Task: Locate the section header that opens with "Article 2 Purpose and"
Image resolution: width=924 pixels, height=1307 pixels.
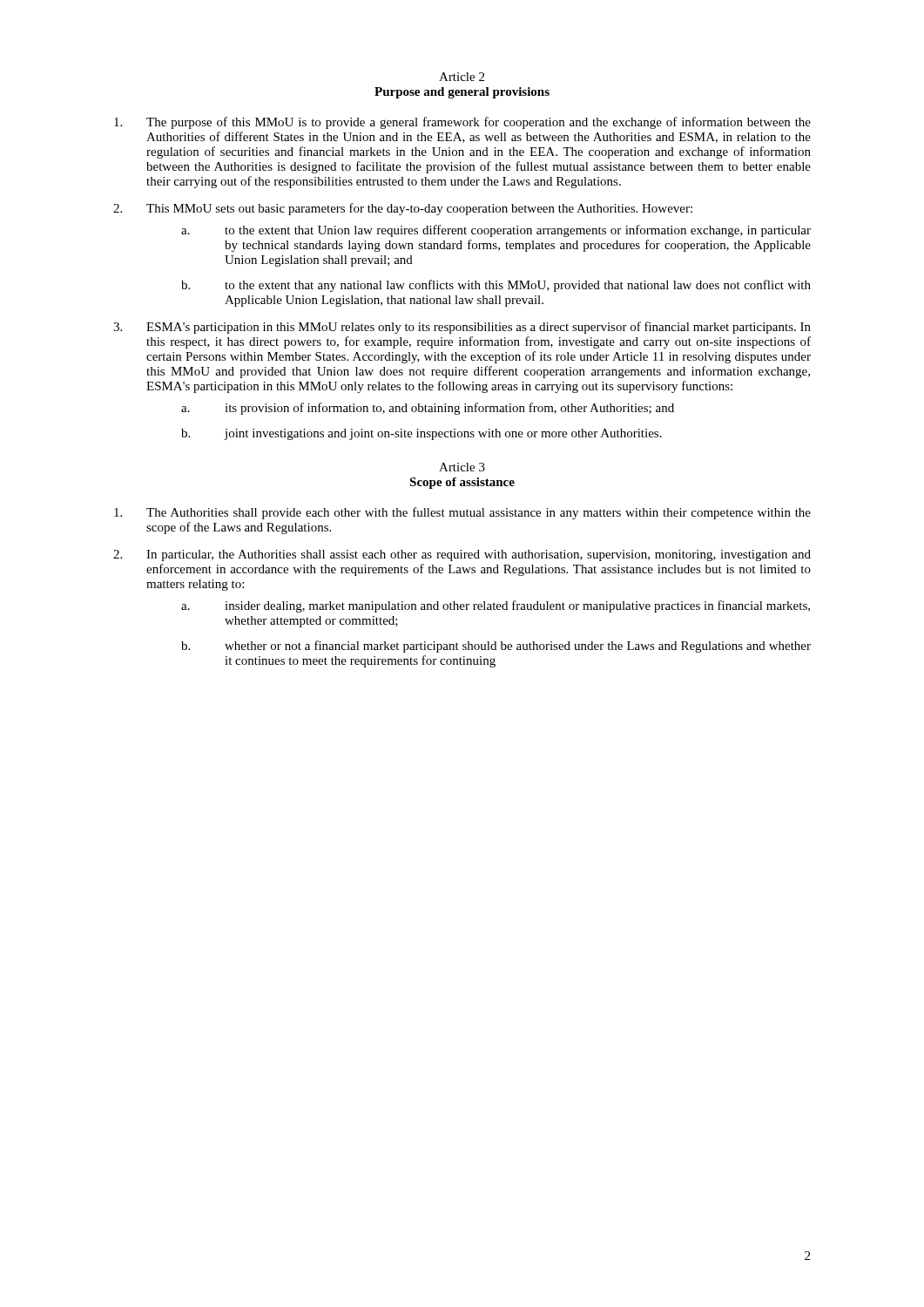Action: [x=462, y=84]
